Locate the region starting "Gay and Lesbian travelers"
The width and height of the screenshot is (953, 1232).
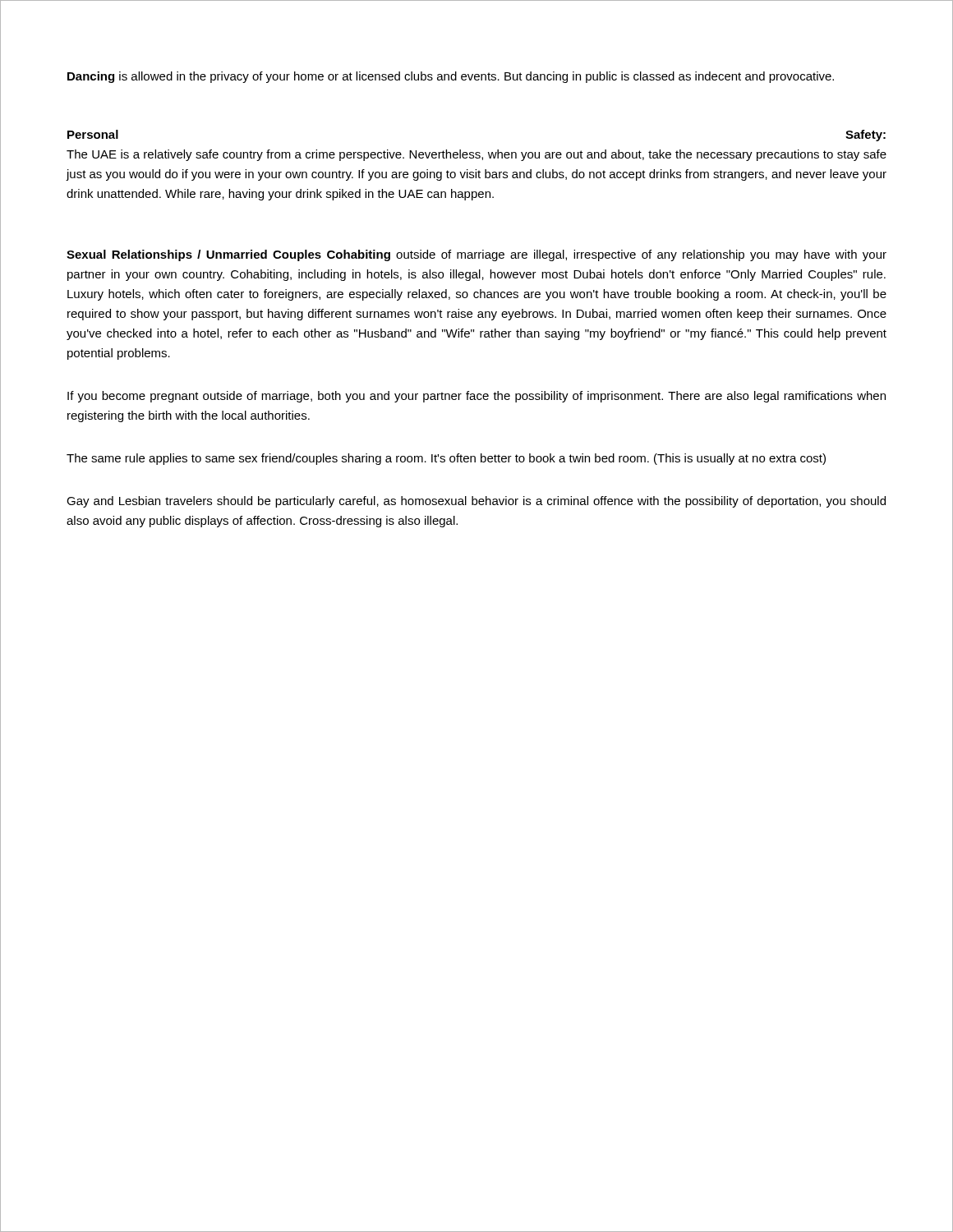tap(476, 510)
